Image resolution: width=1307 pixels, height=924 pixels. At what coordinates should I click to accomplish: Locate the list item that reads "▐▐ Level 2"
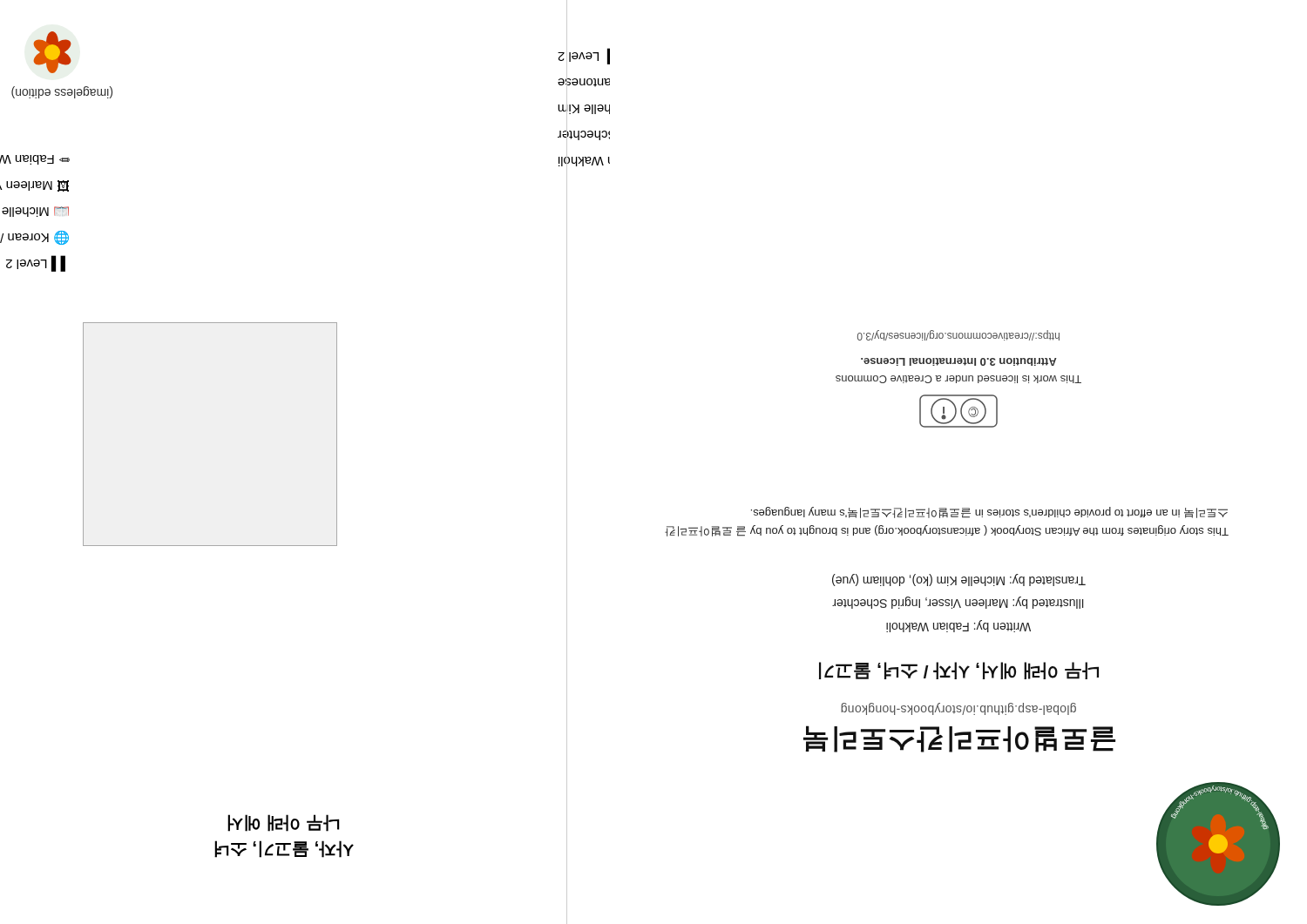(38, 264)
